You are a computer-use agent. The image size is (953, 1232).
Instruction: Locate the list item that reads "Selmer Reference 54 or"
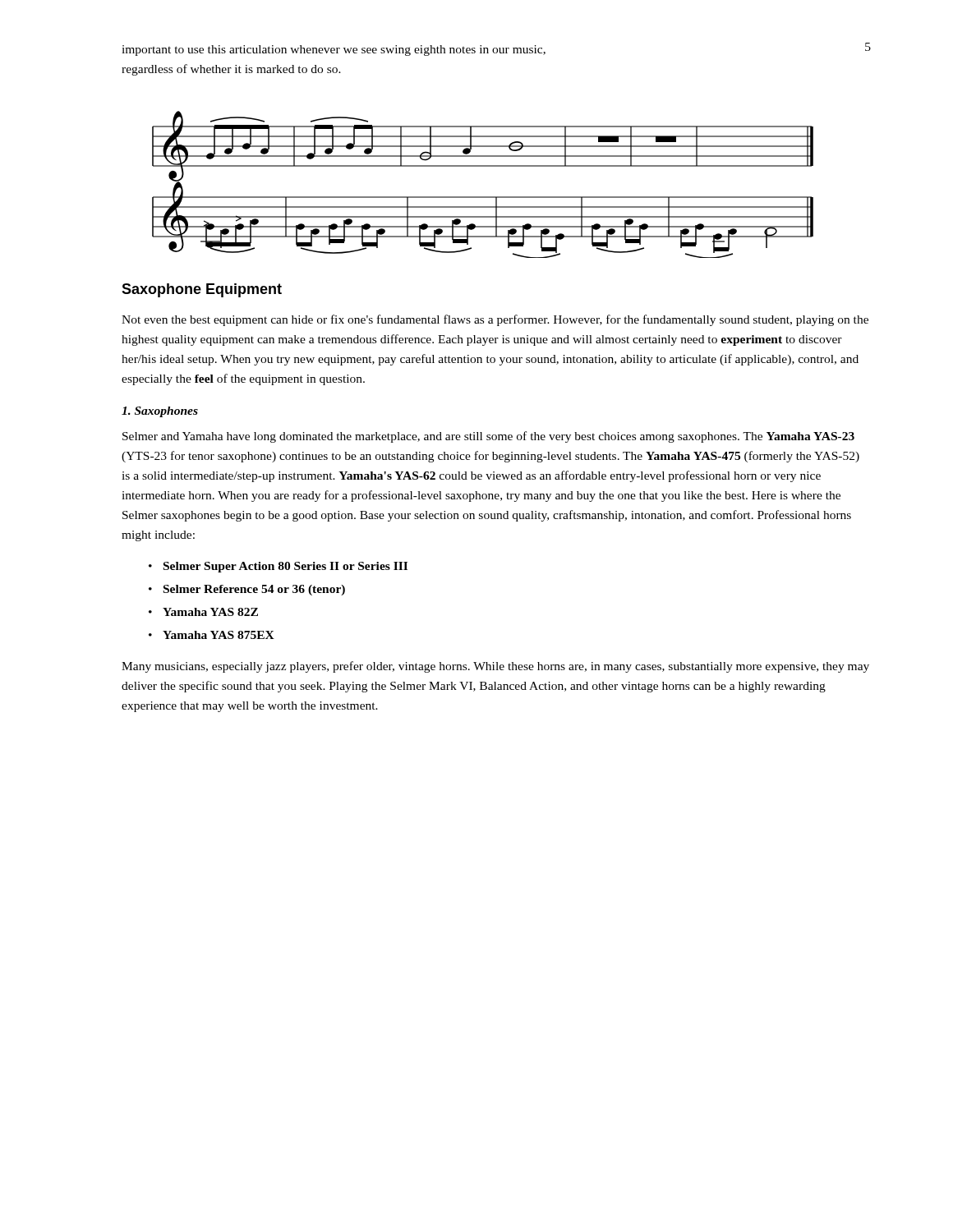click(x=254, y=588)
